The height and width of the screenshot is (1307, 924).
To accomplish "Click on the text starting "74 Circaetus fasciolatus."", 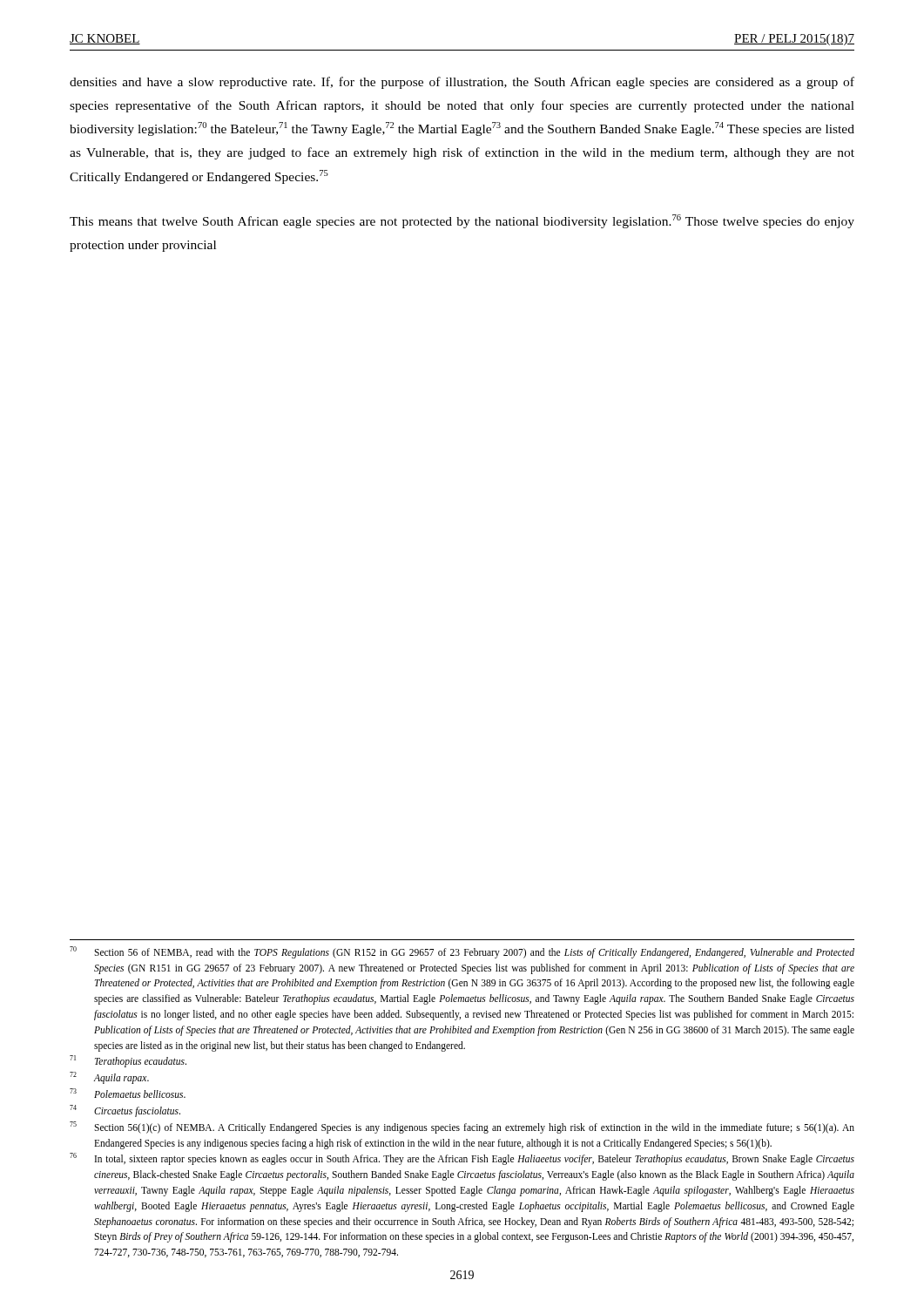I will pyautogui.click(x=462, y=1112).
